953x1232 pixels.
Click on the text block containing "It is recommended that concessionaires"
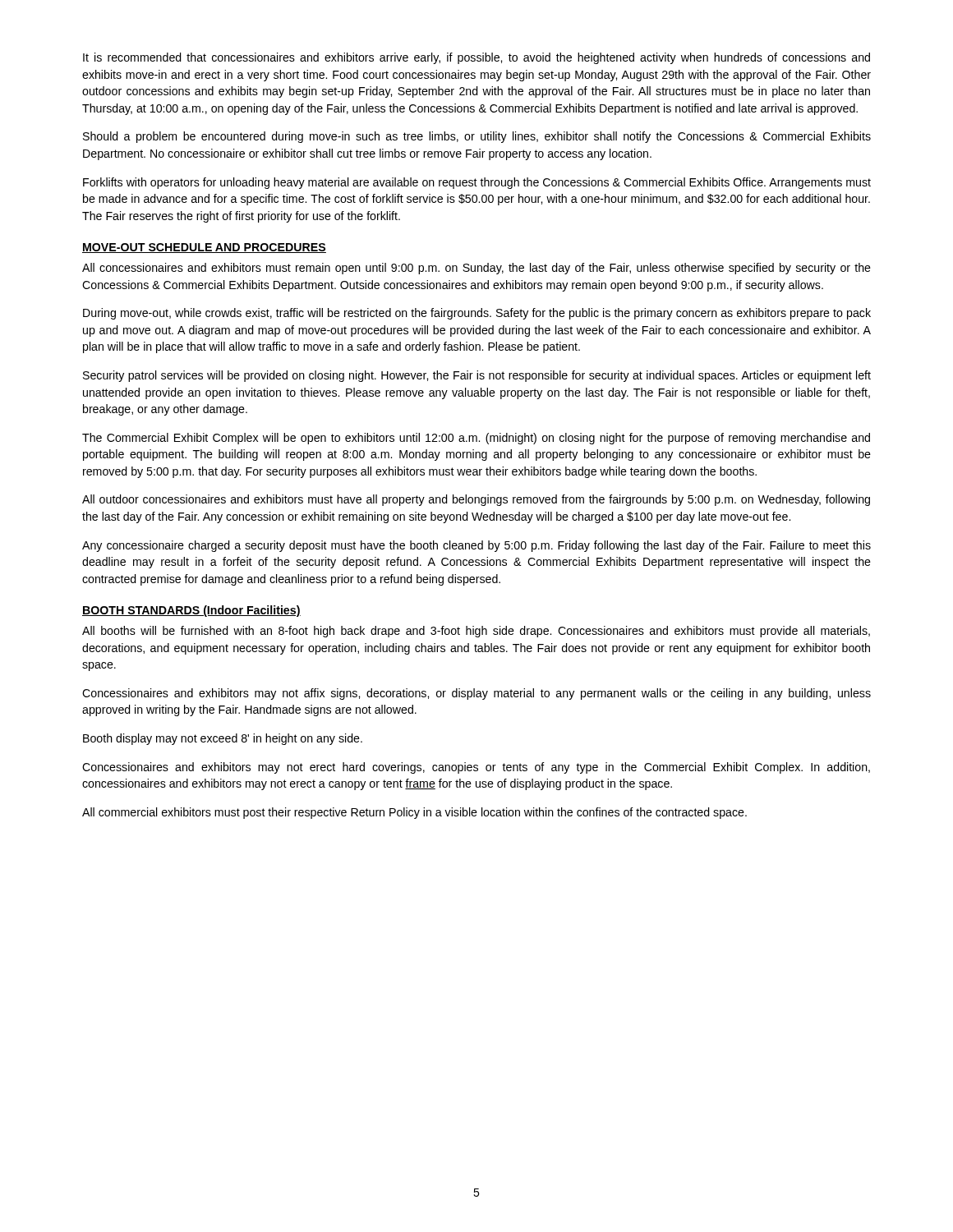(476, 83)
